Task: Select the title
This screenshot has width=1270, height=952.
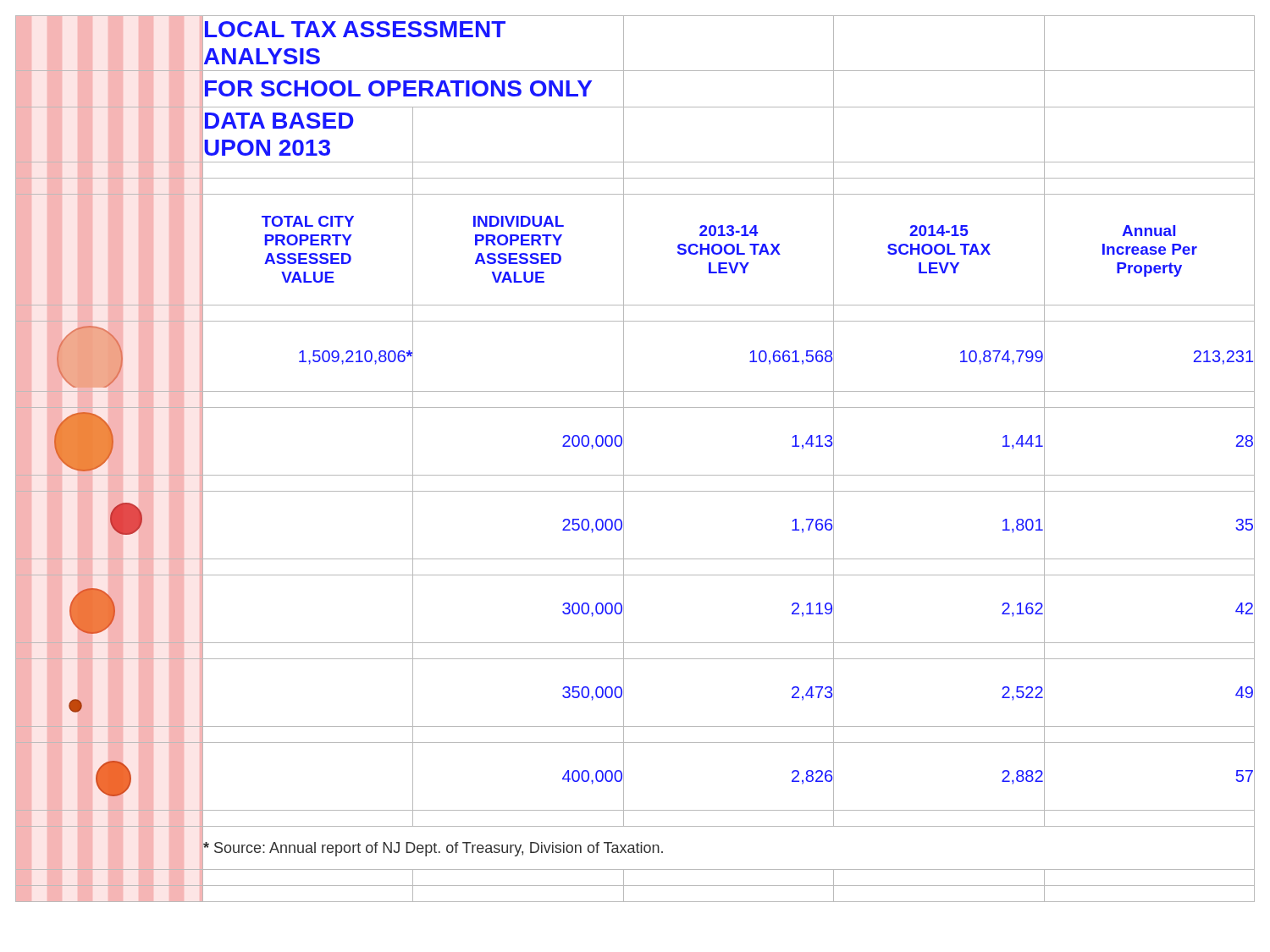Action: 354,43
